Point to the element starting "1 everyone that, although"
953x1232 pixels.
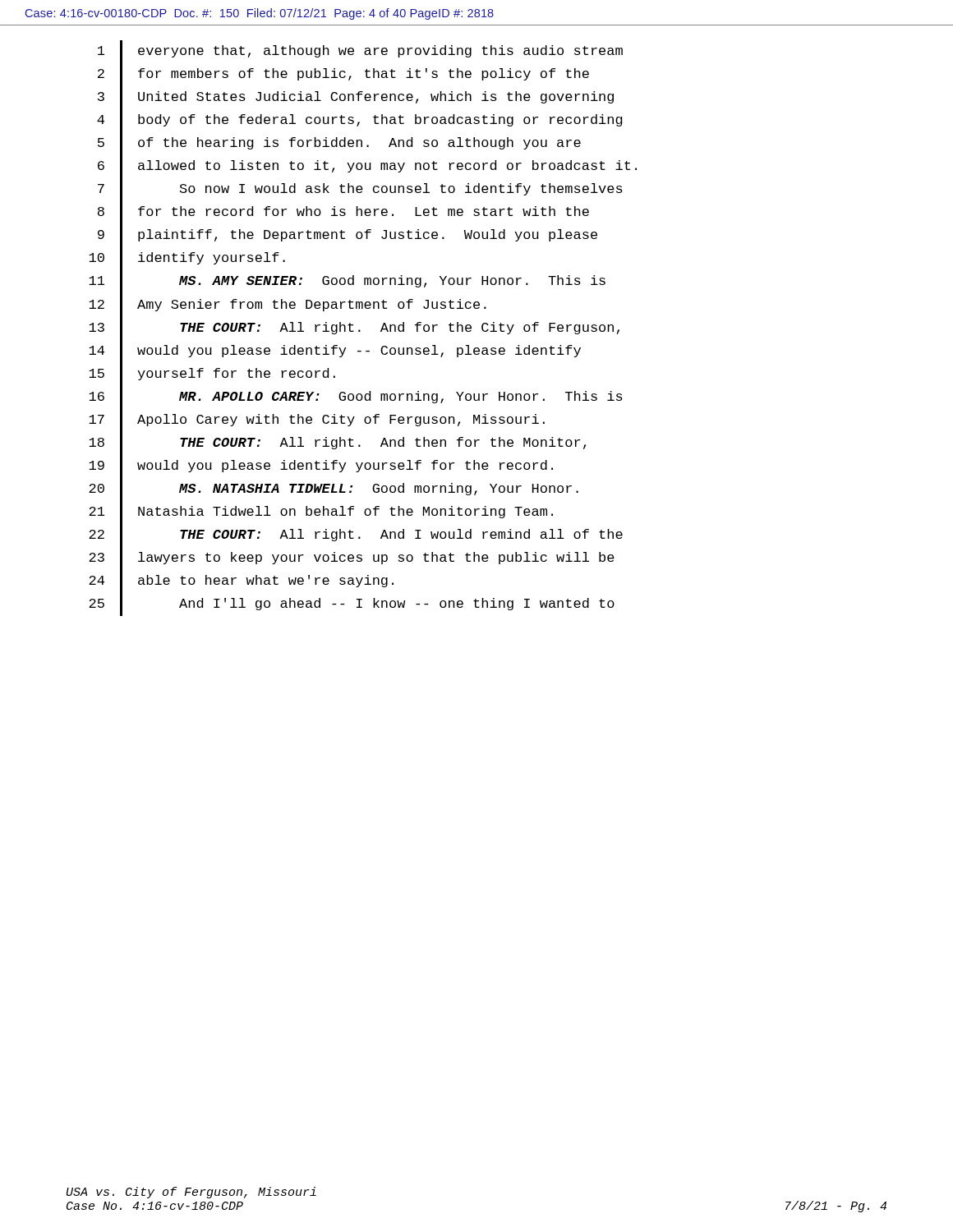[x=476, y=52]
